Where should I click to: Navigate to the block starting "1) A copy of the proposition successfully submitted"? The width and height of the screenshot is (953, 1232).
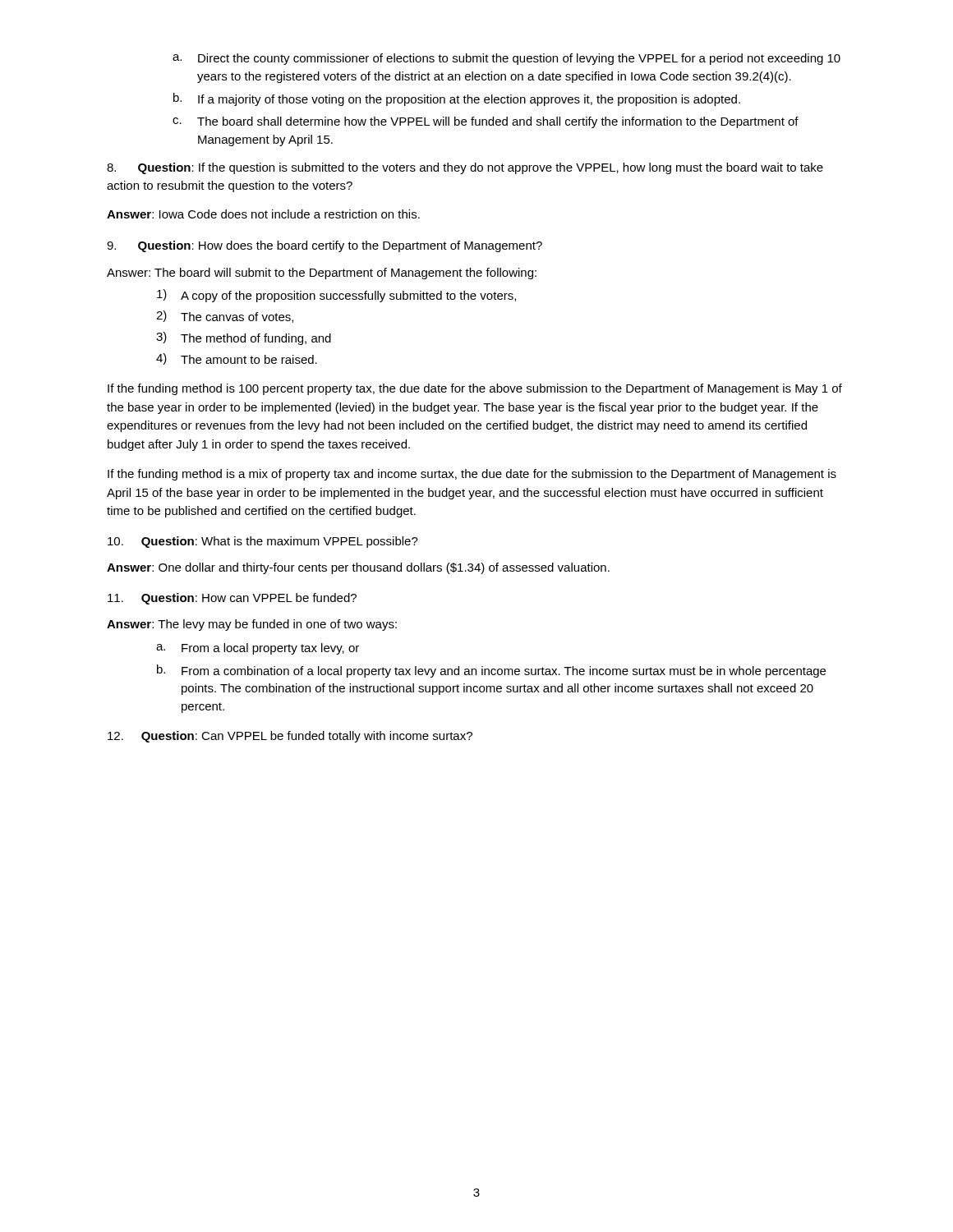click(501, 296)
